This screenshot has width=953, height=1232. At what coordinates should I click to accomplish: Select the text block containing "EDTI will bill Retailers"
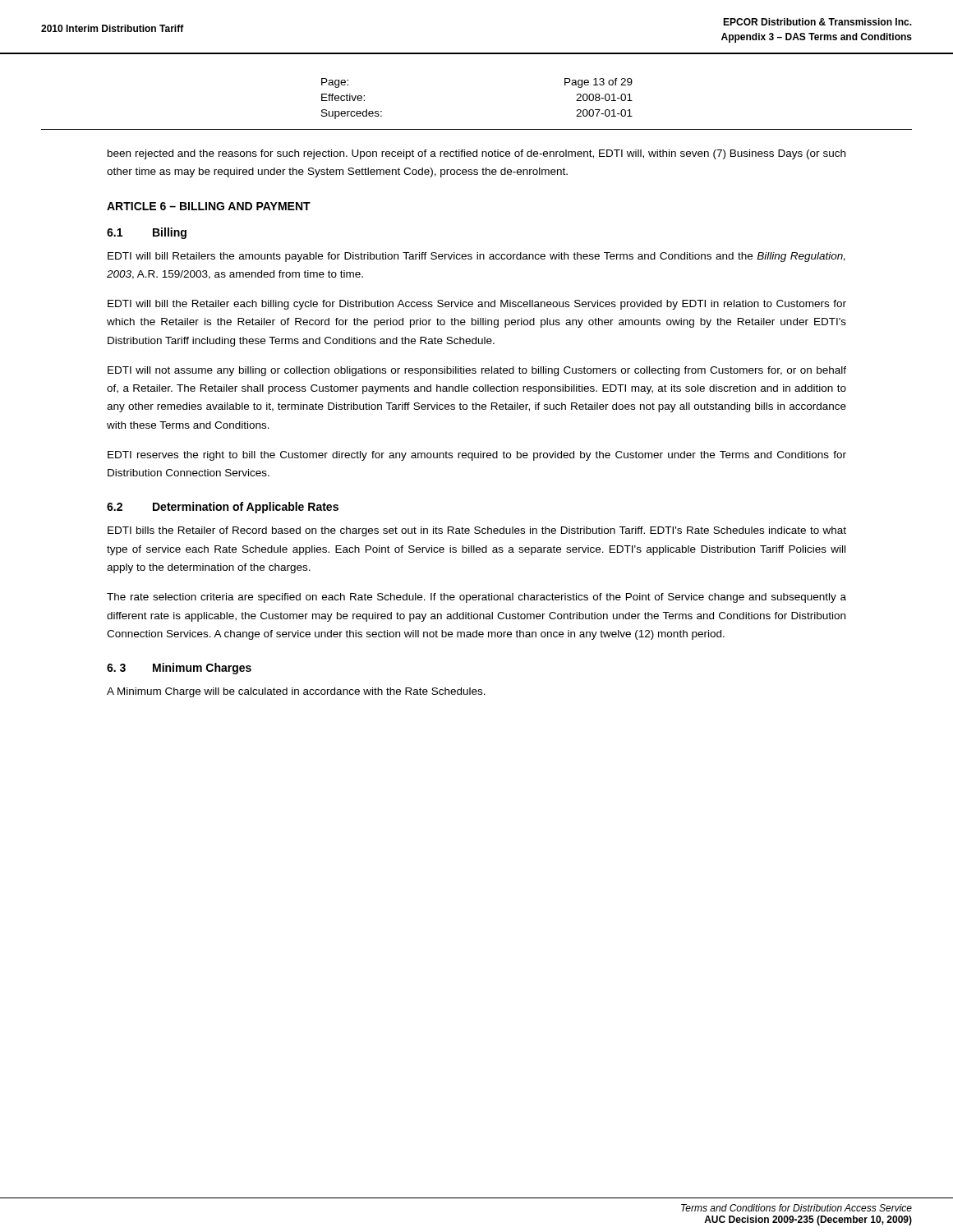[x=476, y=265]
